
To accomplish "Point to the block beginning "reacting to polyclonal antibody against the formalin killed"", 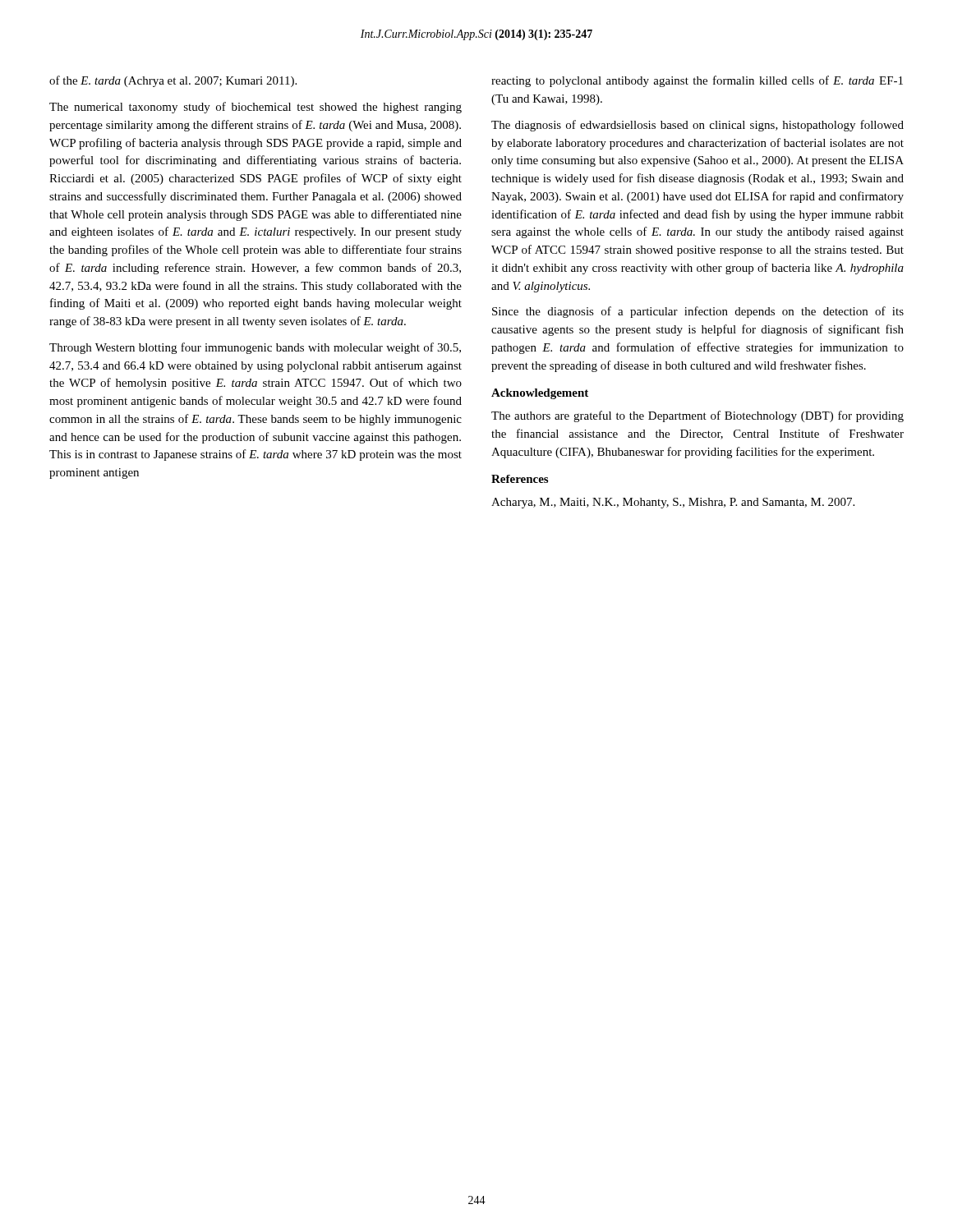I will coord(697,81).
